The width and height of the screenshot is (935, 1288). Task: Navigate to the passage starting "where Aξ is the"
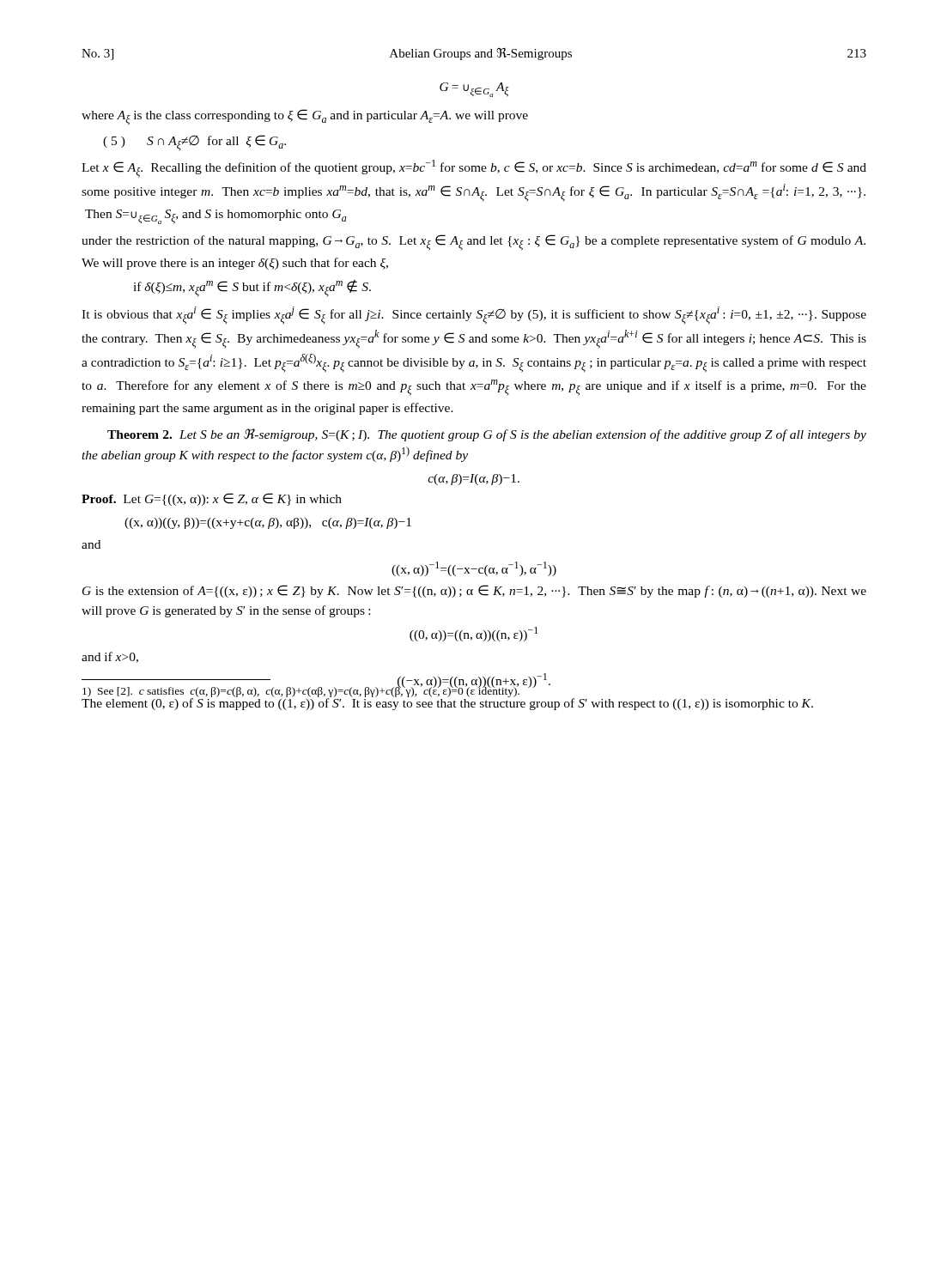point(474,117)
